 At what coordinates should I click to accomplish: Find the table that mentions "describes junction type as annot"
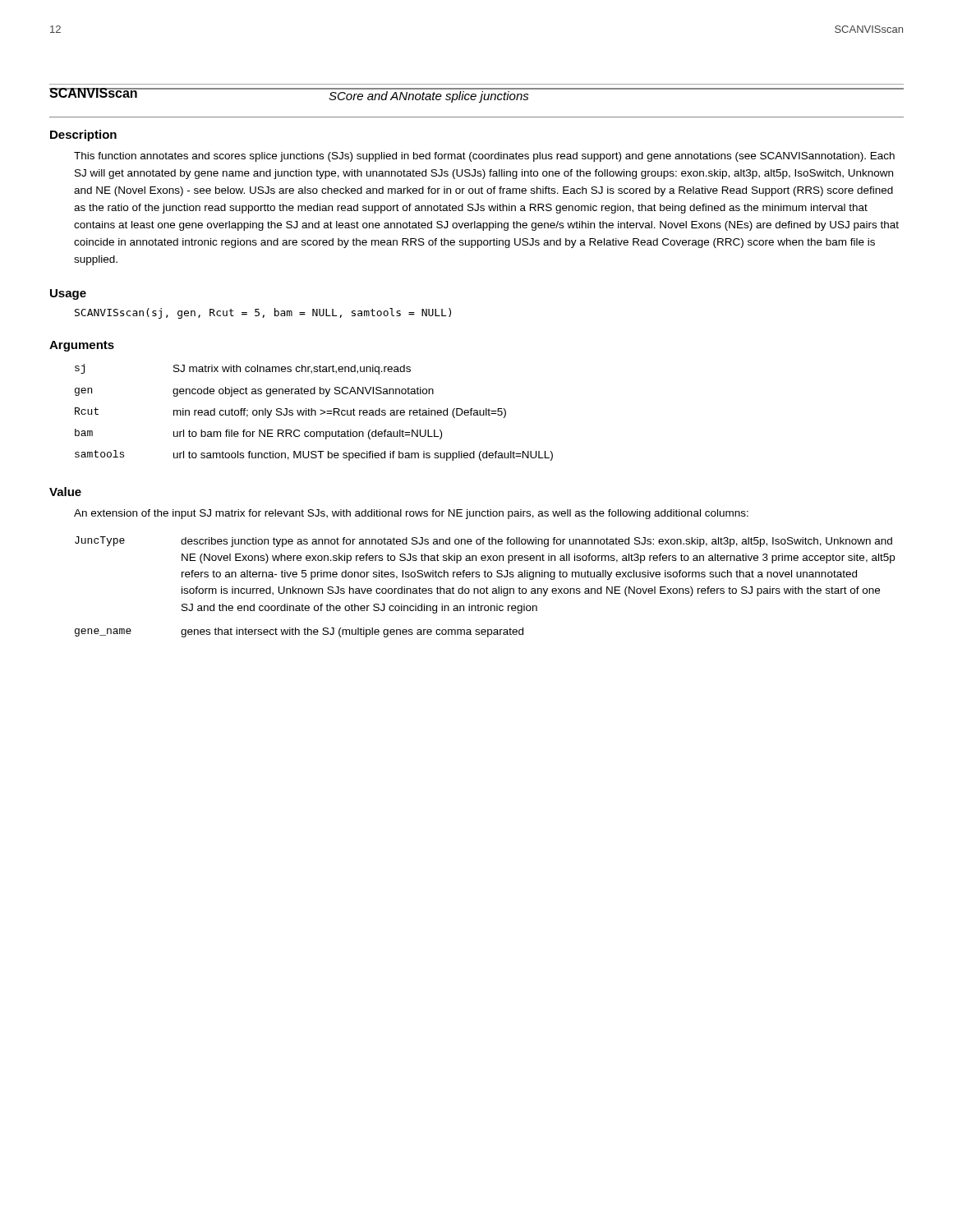(476, 588)
